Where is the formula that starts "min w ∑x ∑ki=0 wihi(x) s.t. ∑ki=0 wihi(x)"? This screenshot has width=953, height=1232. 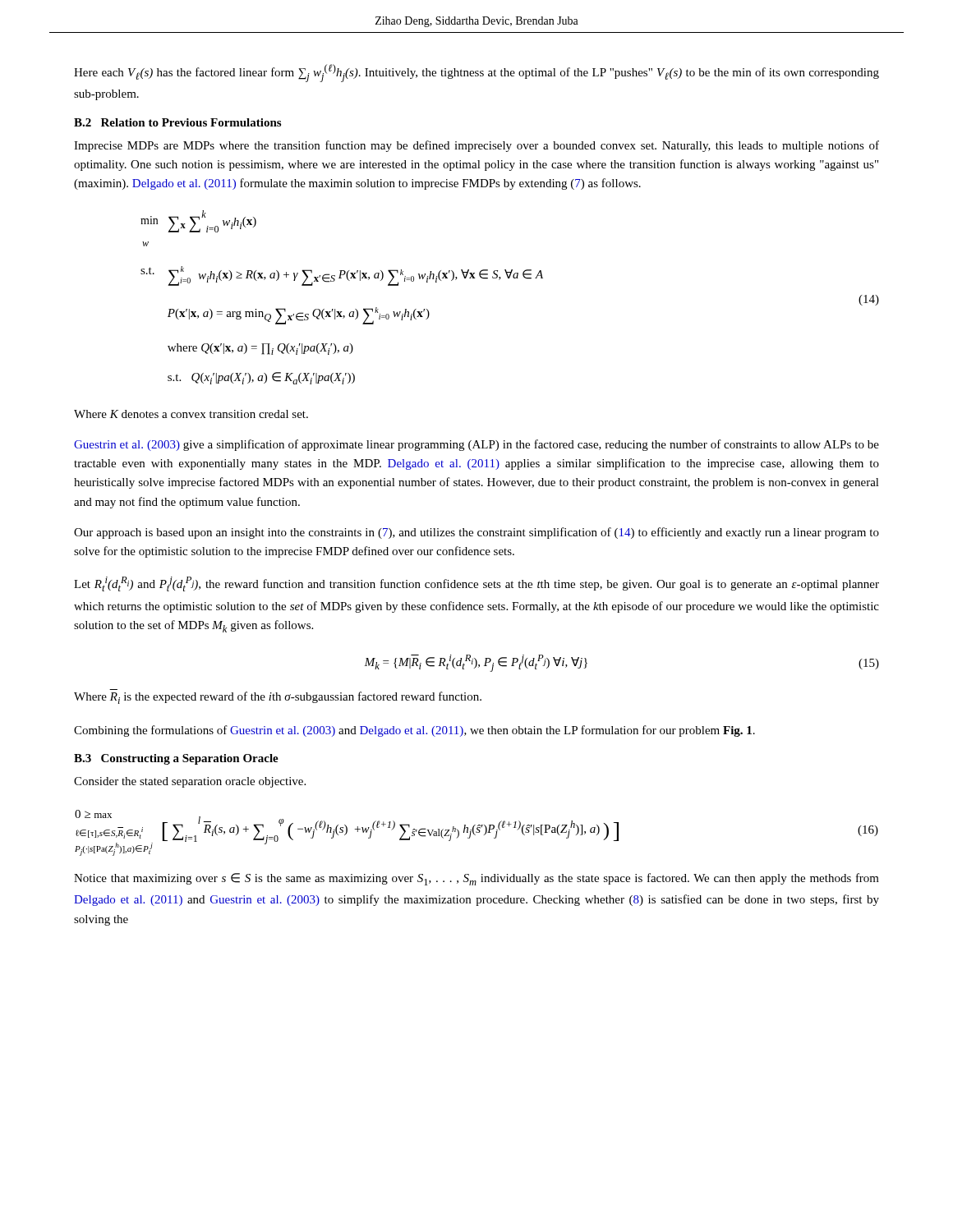[198, 221]
